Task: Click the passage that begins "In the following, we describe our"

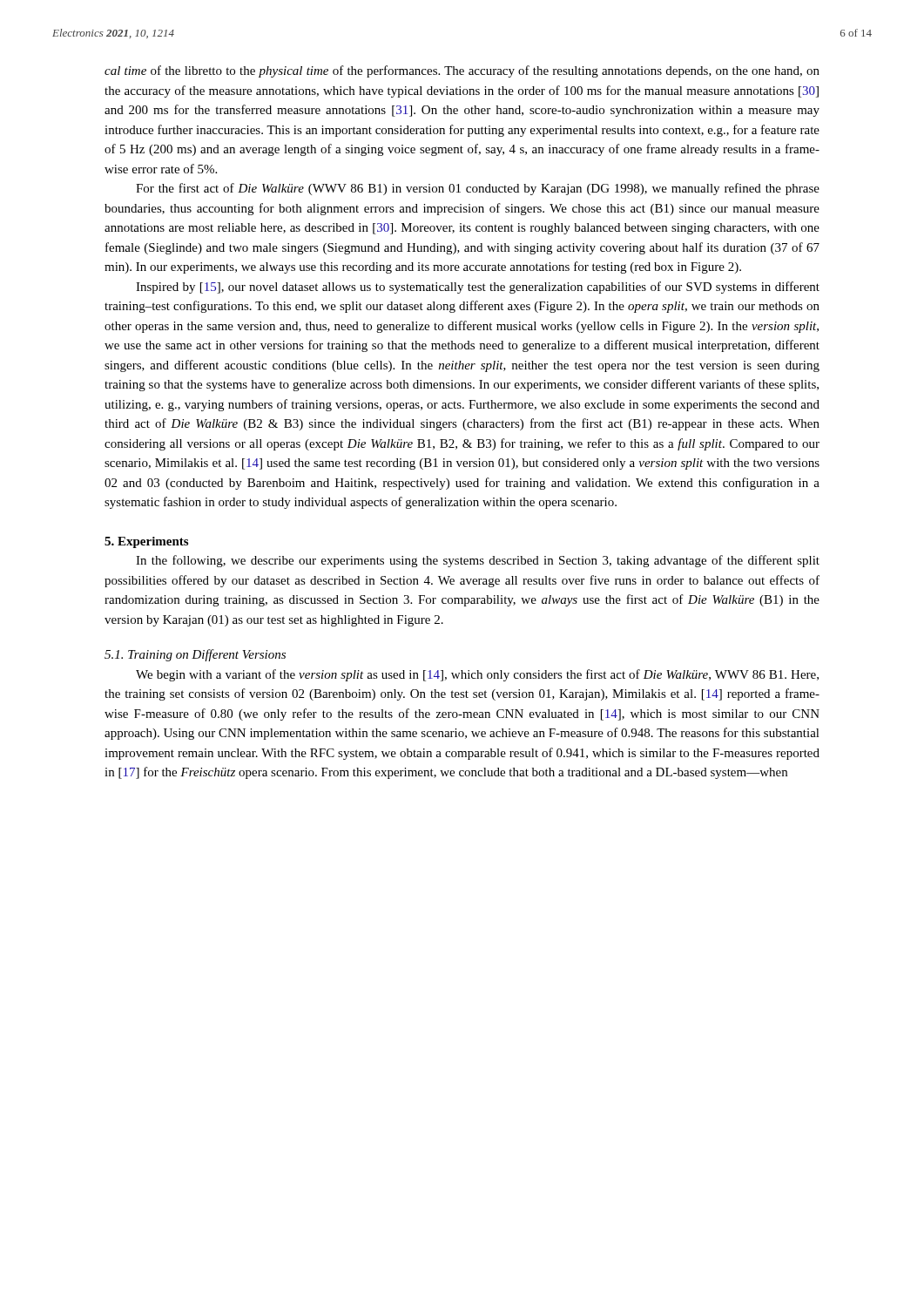Action: pyautogui.click(x=462, y=590)
